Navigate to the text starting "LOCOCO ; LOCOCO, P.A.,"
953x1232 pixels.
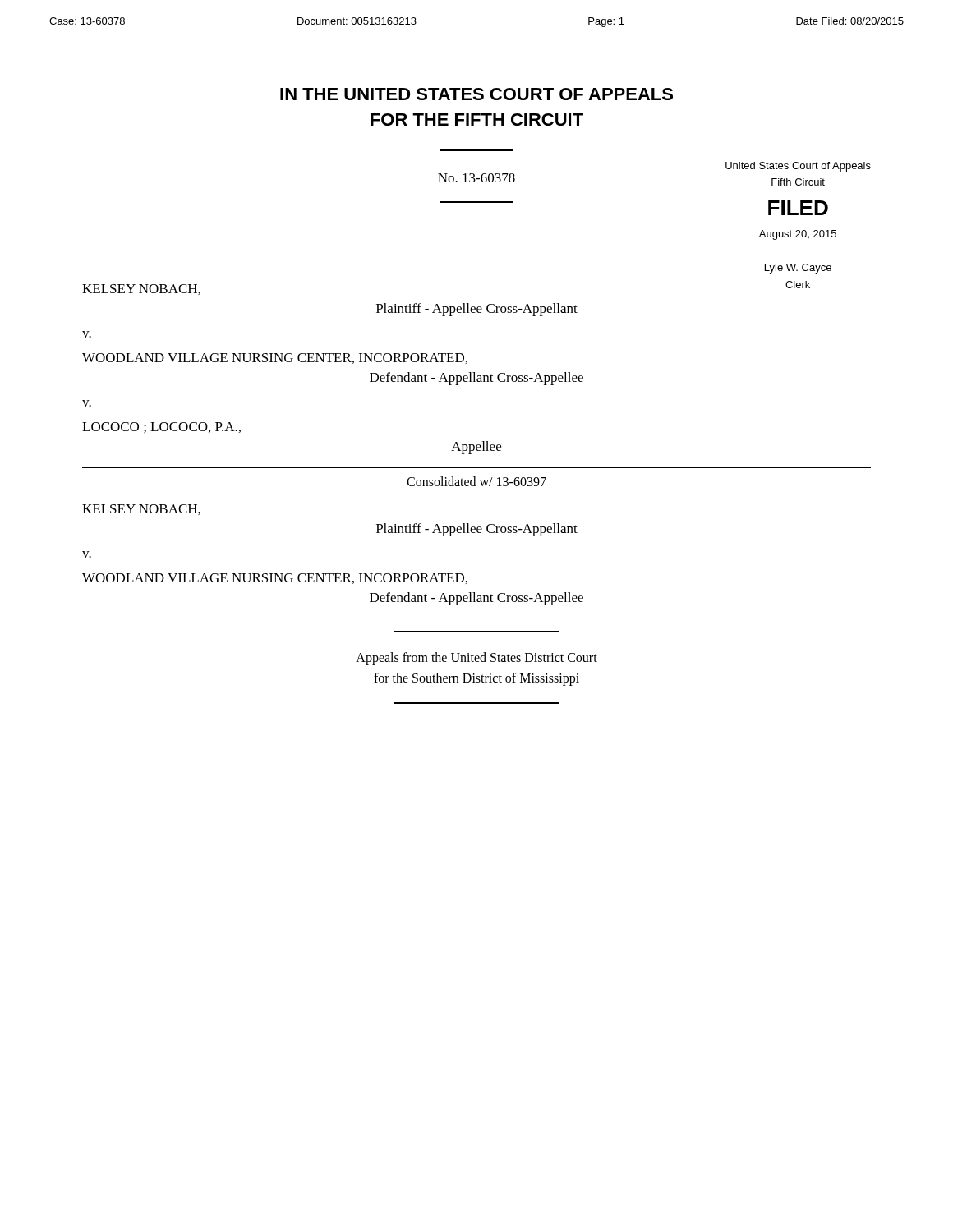click(x=162, y=426)
